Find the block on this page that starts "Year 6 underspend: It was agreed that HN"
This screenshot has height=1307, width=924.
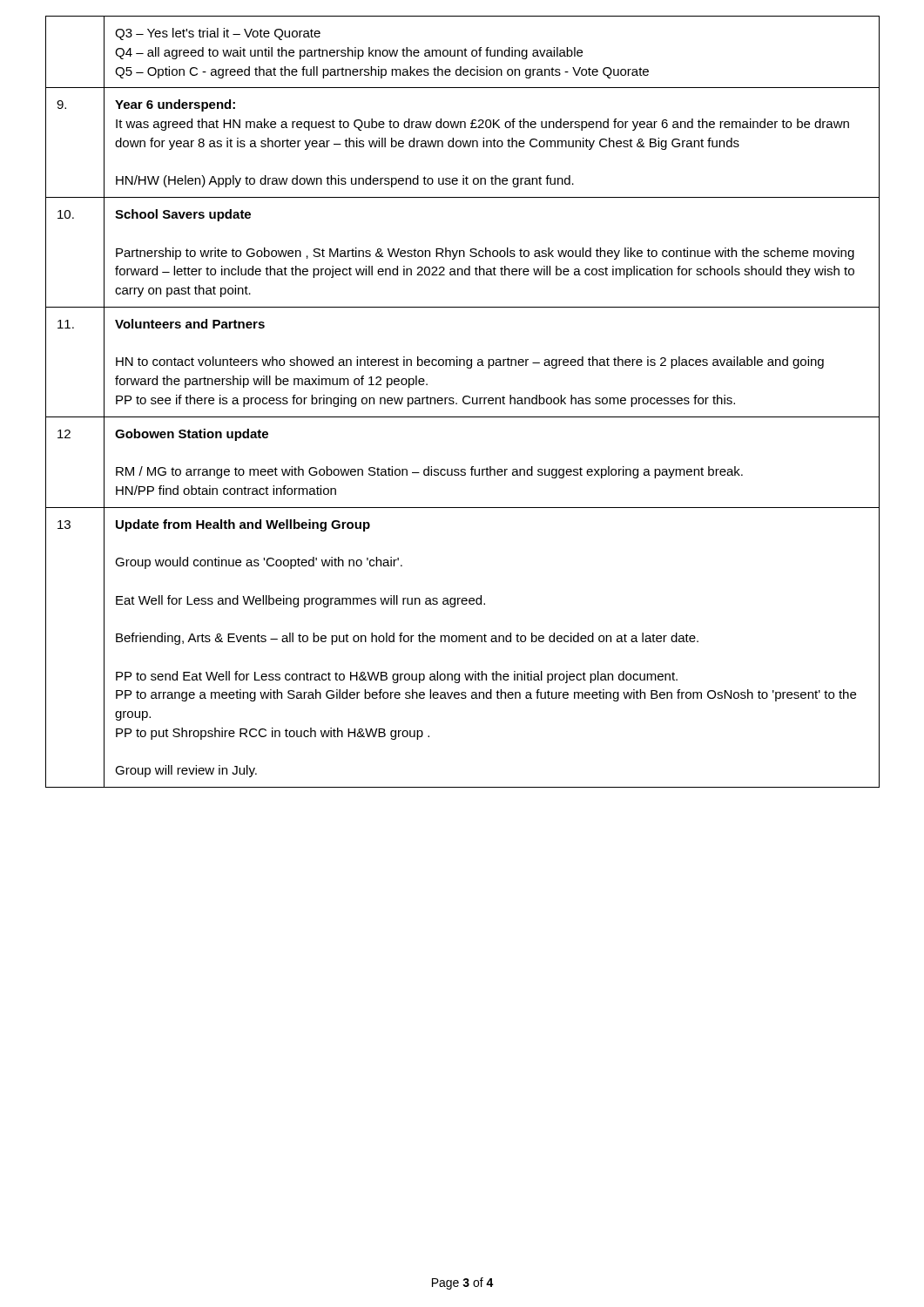pos(482,142)
